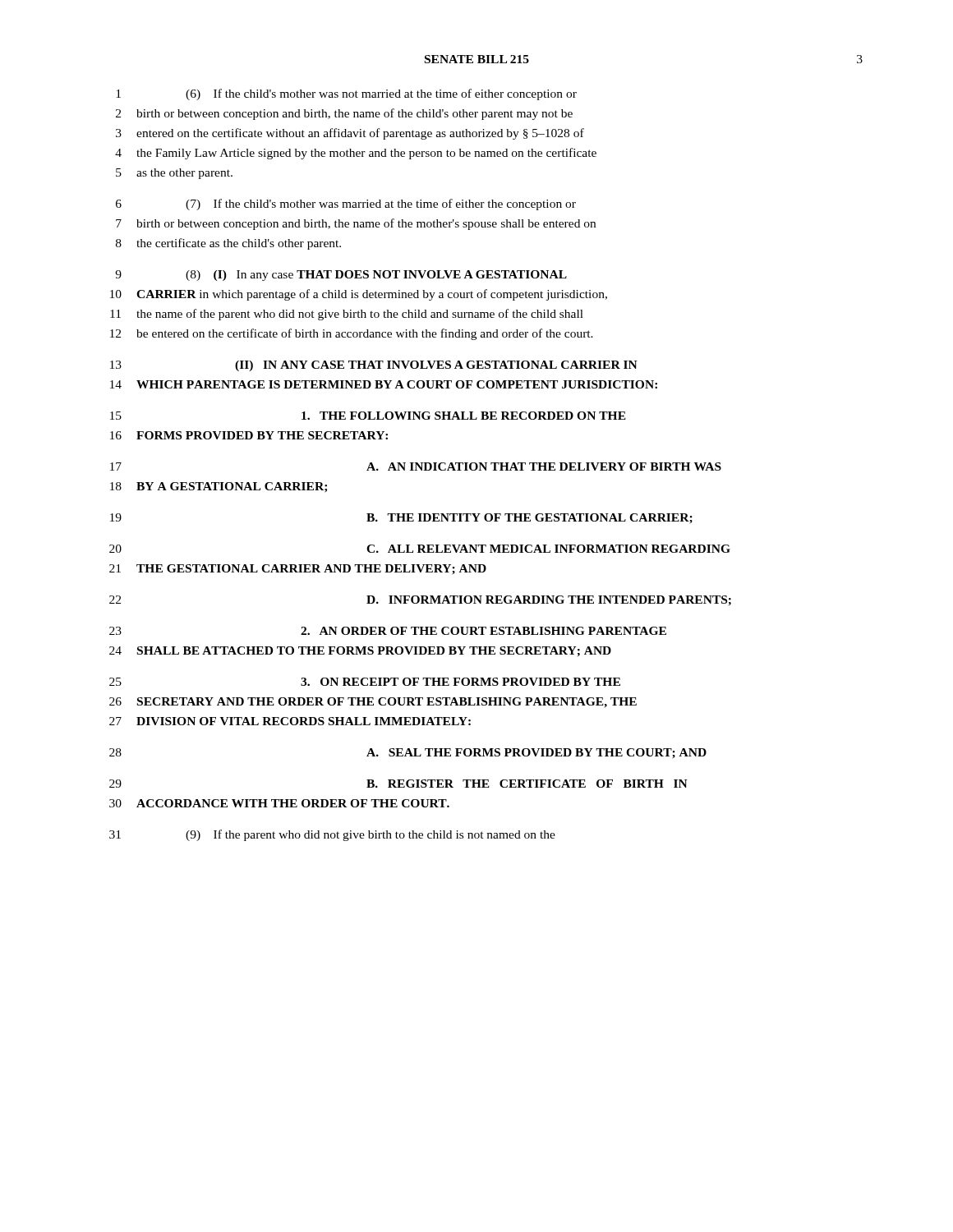Screen dimensions: 1232x953
Task: Find the block starting "28 A. SEAL THE"
Action: click(476, 753)
